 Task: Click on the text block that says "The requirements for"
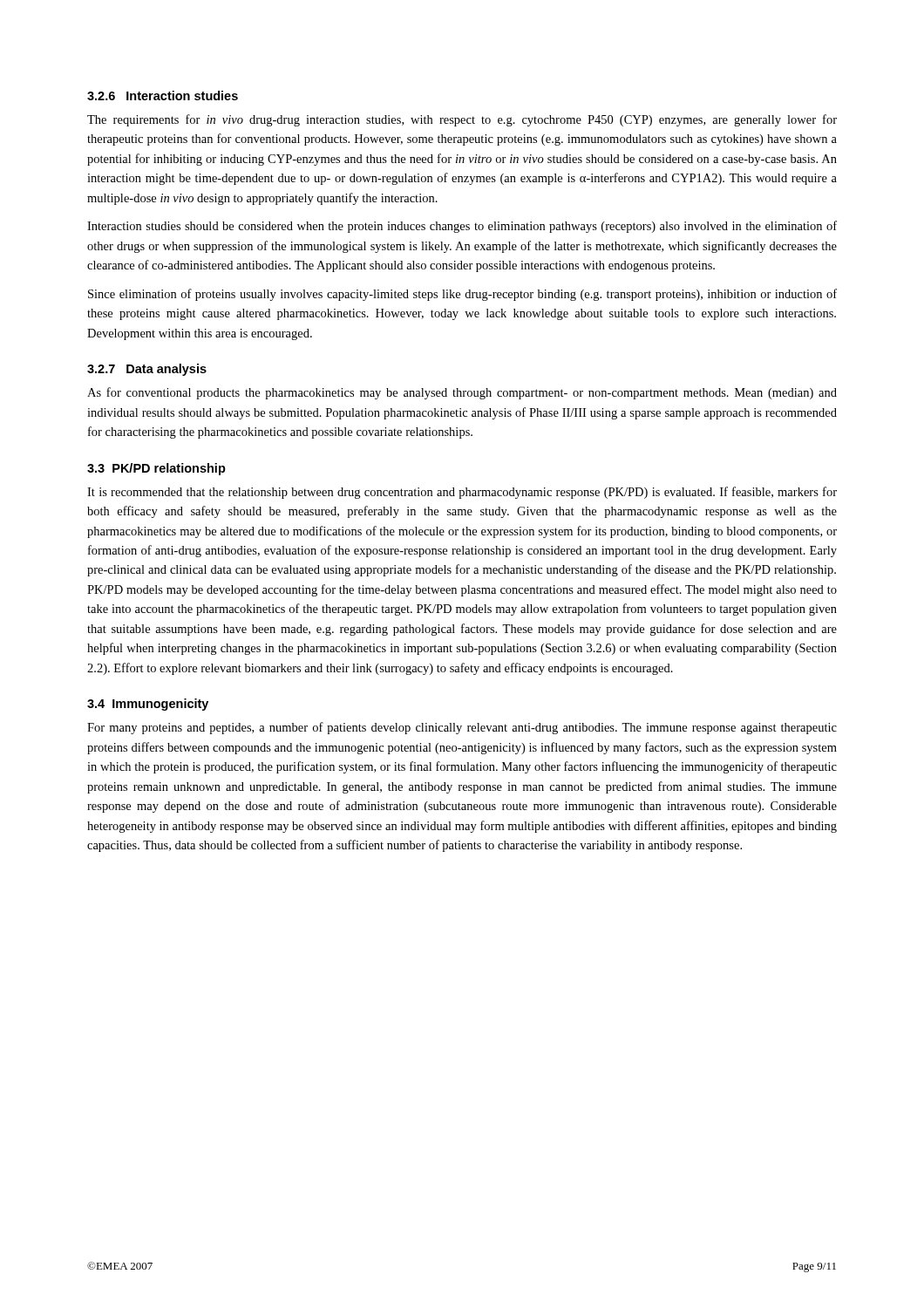point(462,159)
